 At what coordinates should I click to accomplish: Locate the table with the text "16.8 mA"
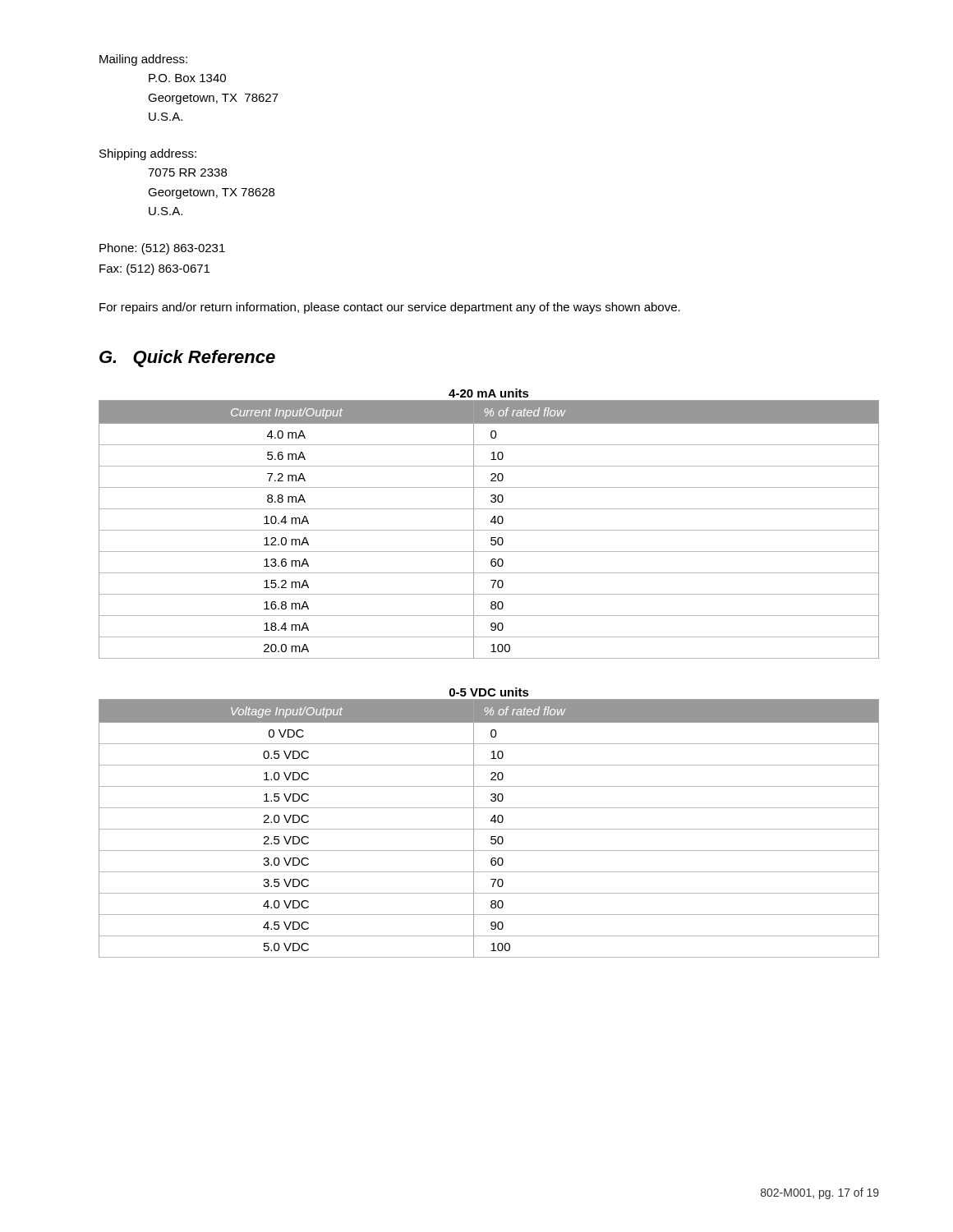(x=489, y=529)
